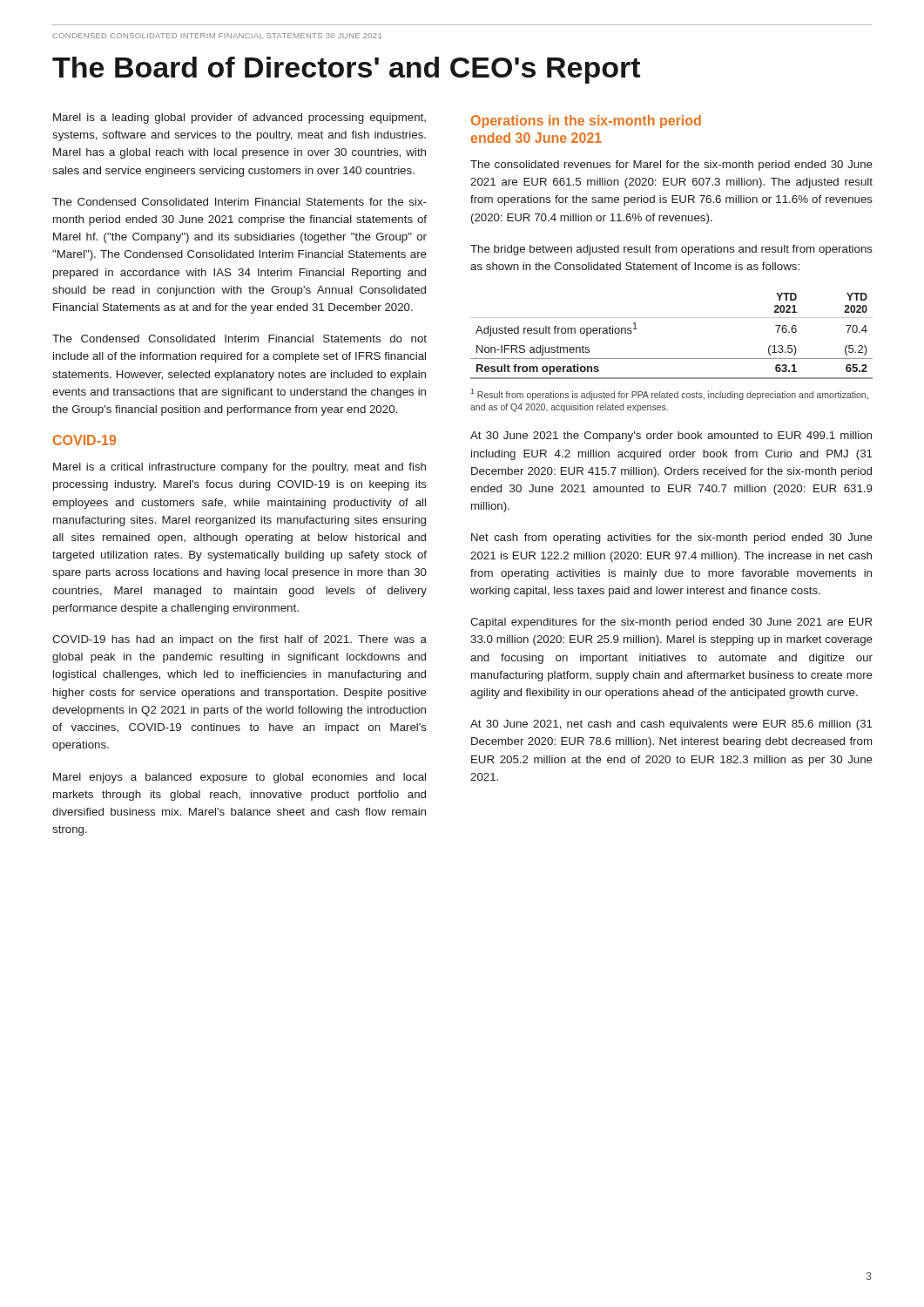Select the text block that says "Net cash from operating activities"
This screenshot has height=1307, width=924.
point(671,564)
